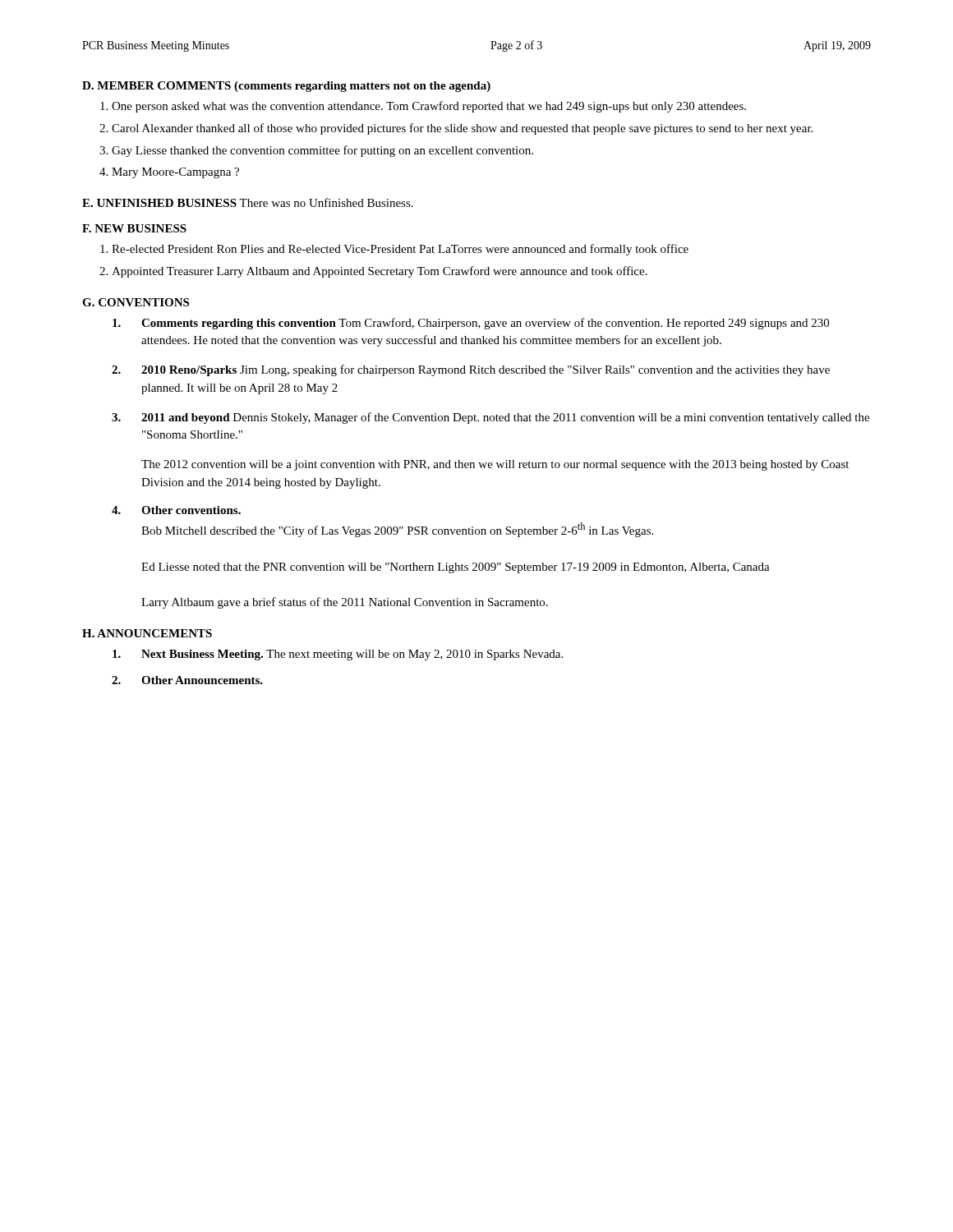Point to the block beginning "Ed Liesse noted that the PNR convention"

coord(455,567)
